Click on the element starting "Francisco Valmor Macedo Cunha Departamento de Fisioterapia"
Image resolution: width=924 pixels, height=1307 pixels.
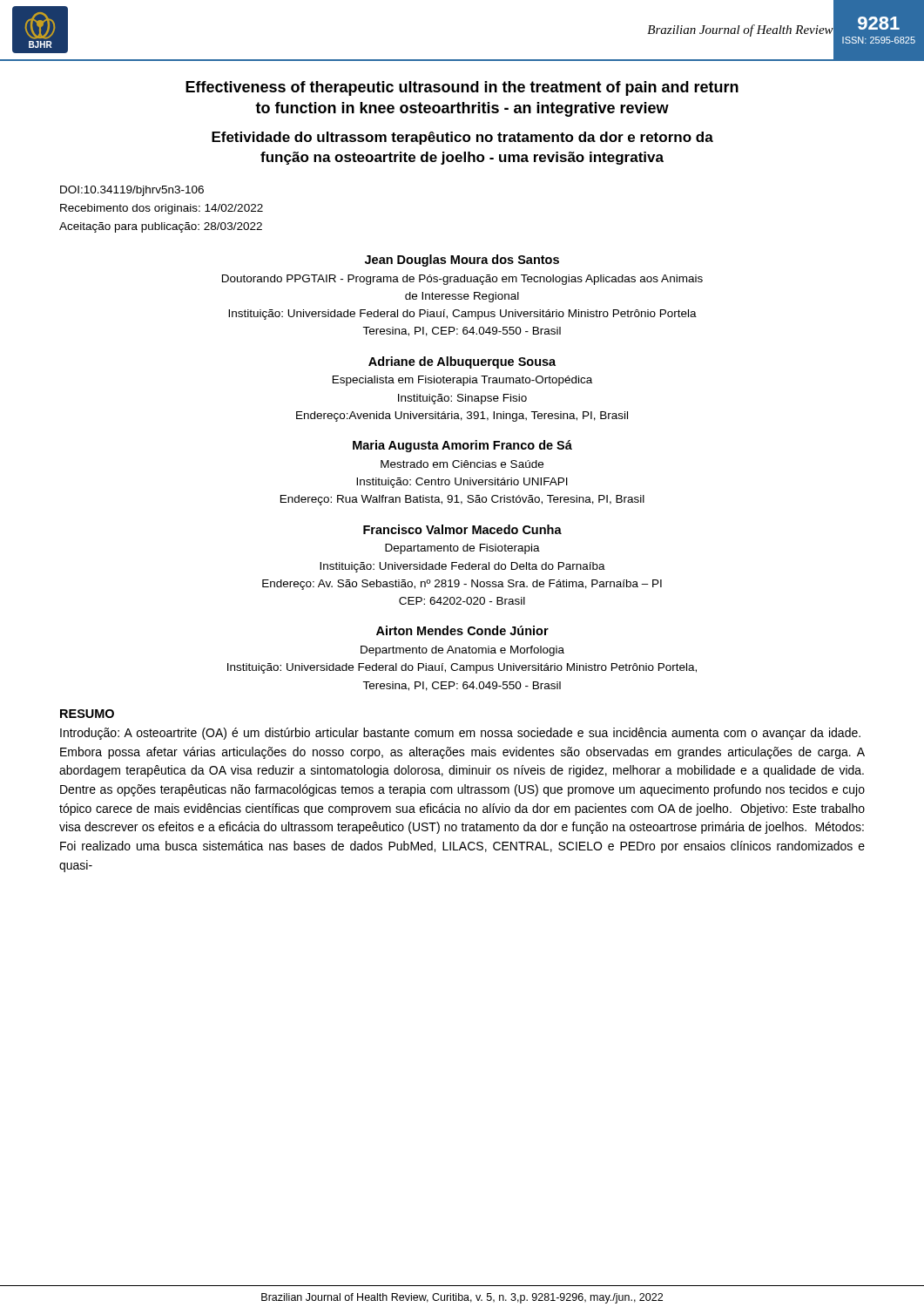[462, 566]
